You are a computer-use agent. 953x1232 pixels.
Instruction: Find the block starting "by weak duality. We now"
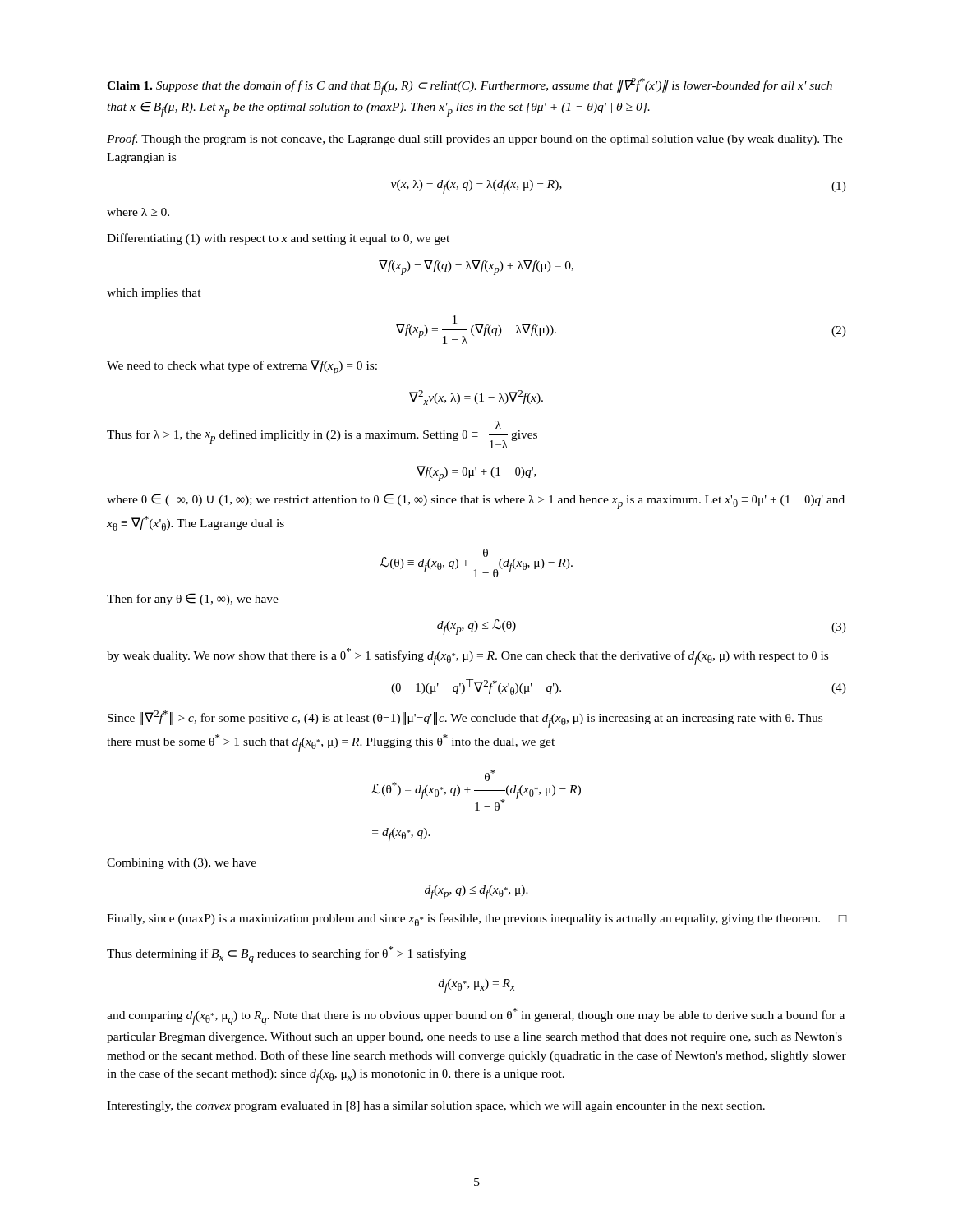point(468,655)
